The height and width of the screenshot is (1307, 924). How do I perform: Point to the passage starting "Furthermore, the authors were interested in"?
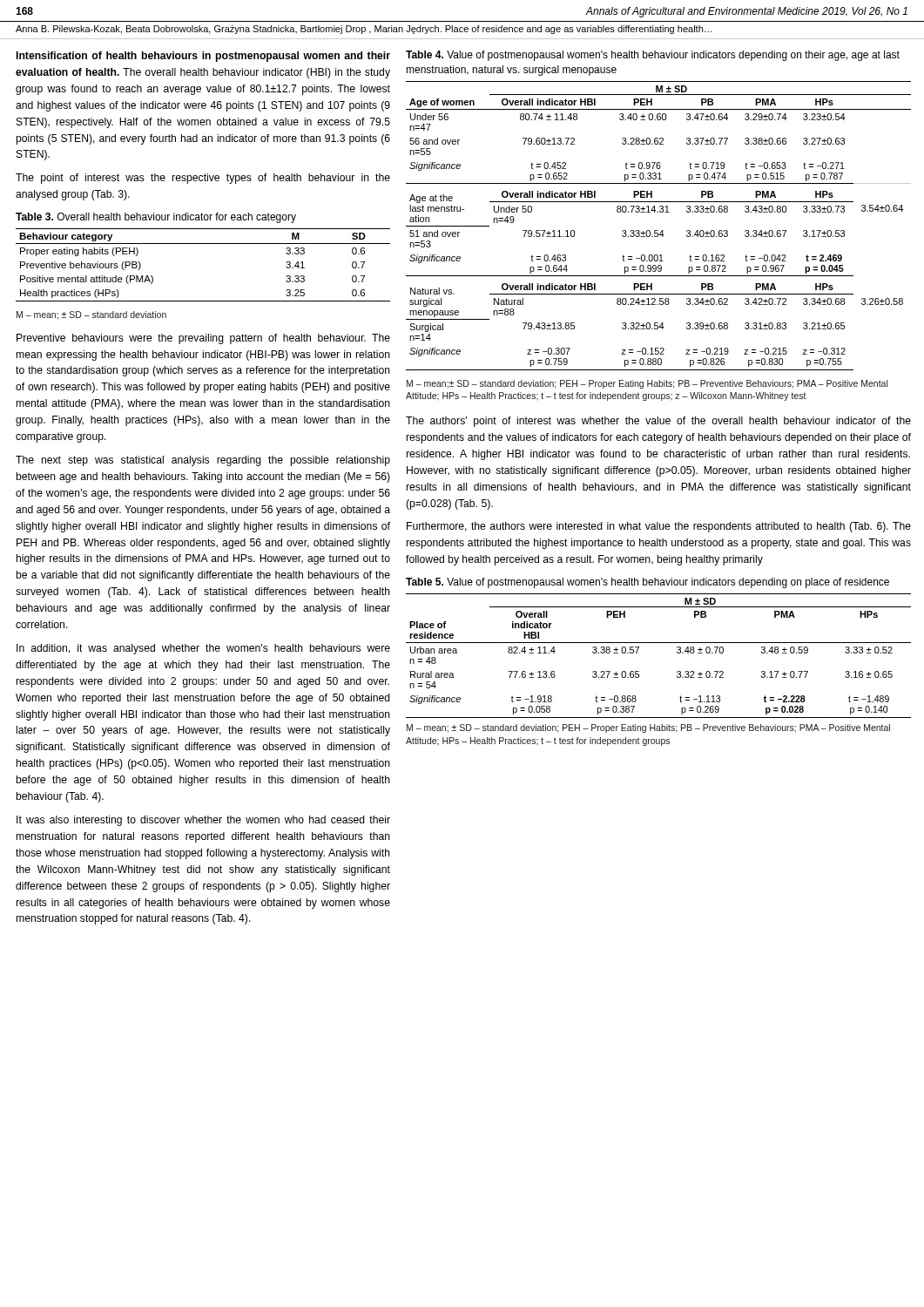tap(658, 543)
